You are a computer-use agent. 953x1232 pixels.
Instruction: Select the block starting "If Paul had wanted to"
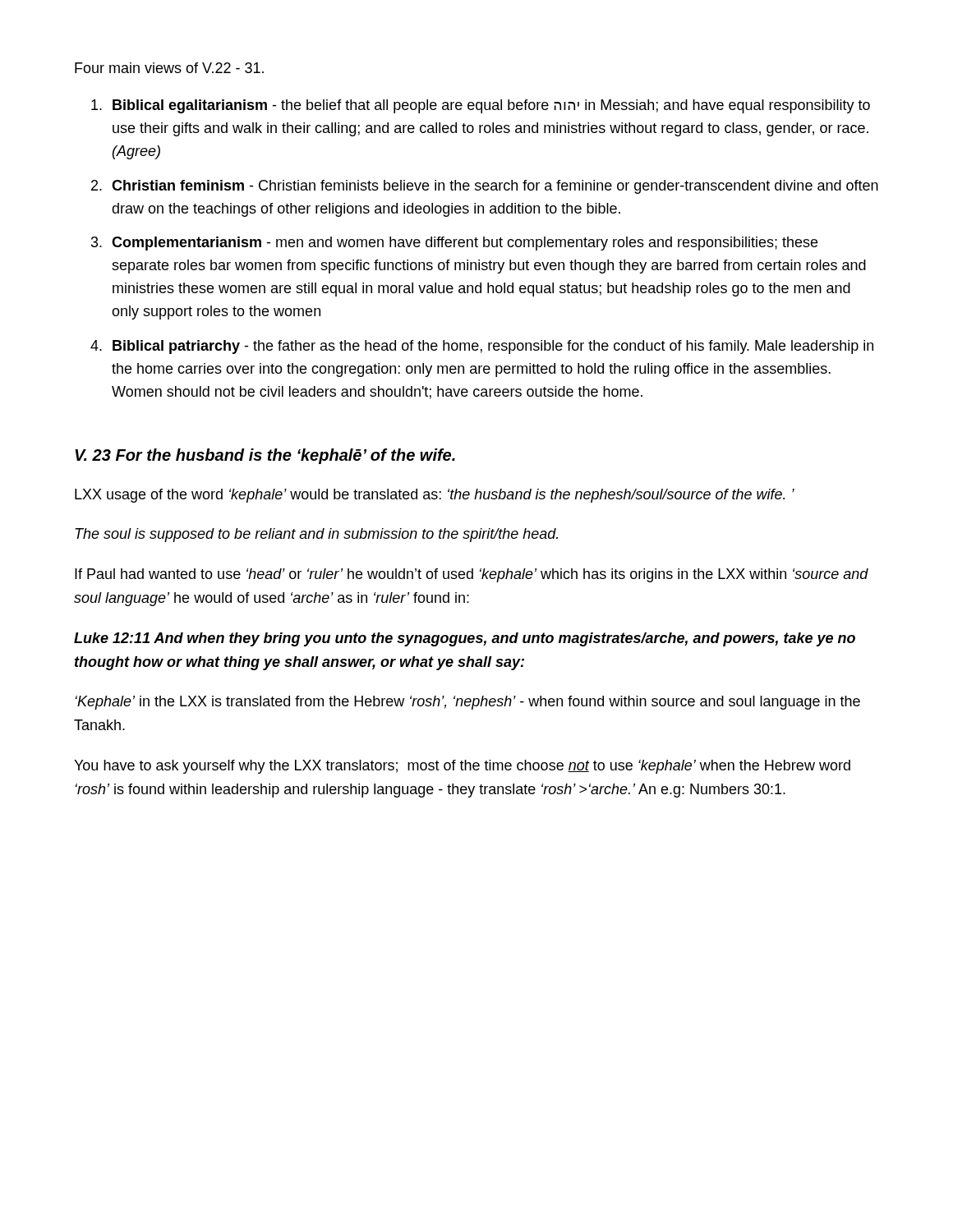pos(471,586)
